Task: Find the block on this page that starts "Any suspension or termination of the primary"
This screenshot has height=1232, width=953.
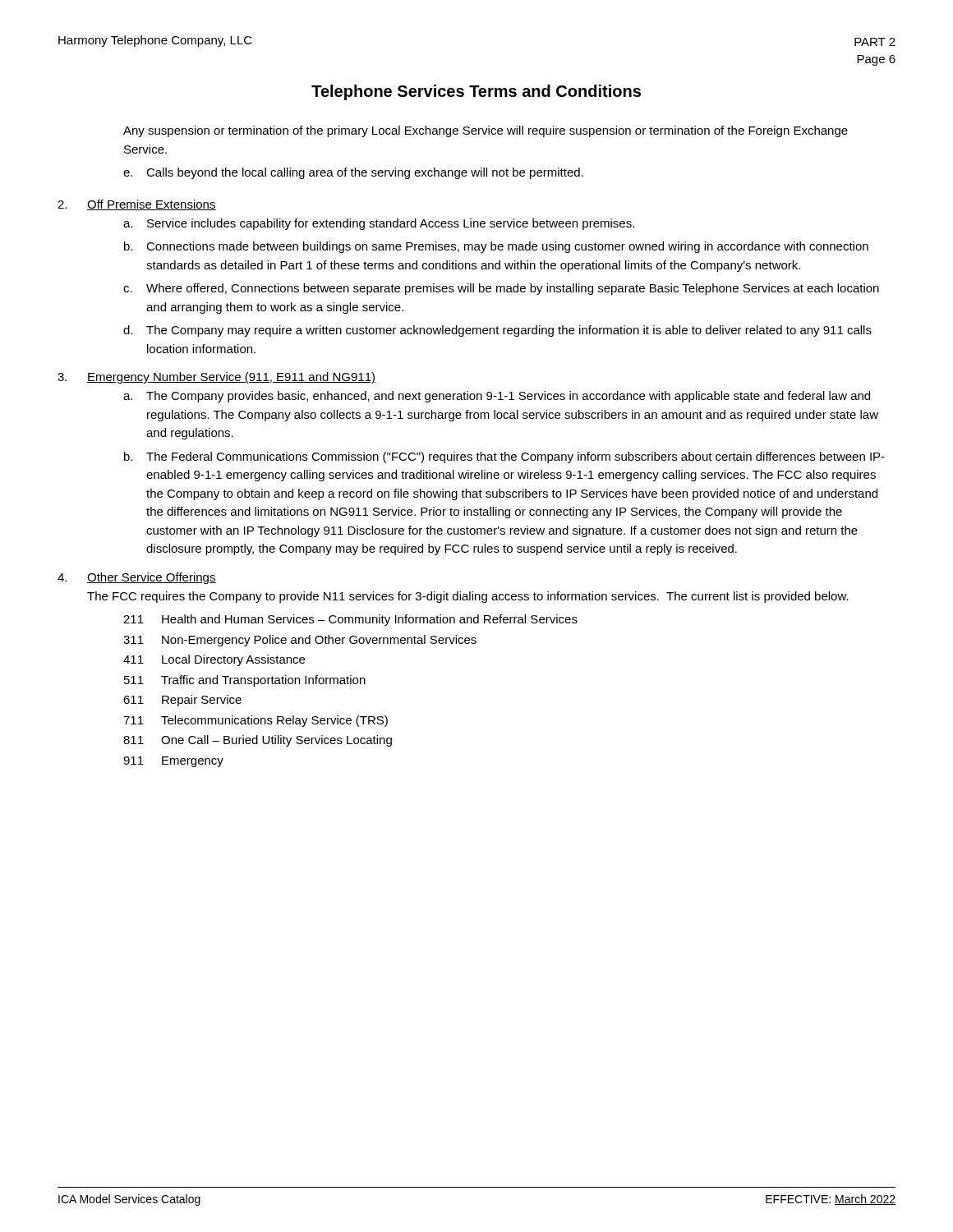Action: click(x=486, y=139)
